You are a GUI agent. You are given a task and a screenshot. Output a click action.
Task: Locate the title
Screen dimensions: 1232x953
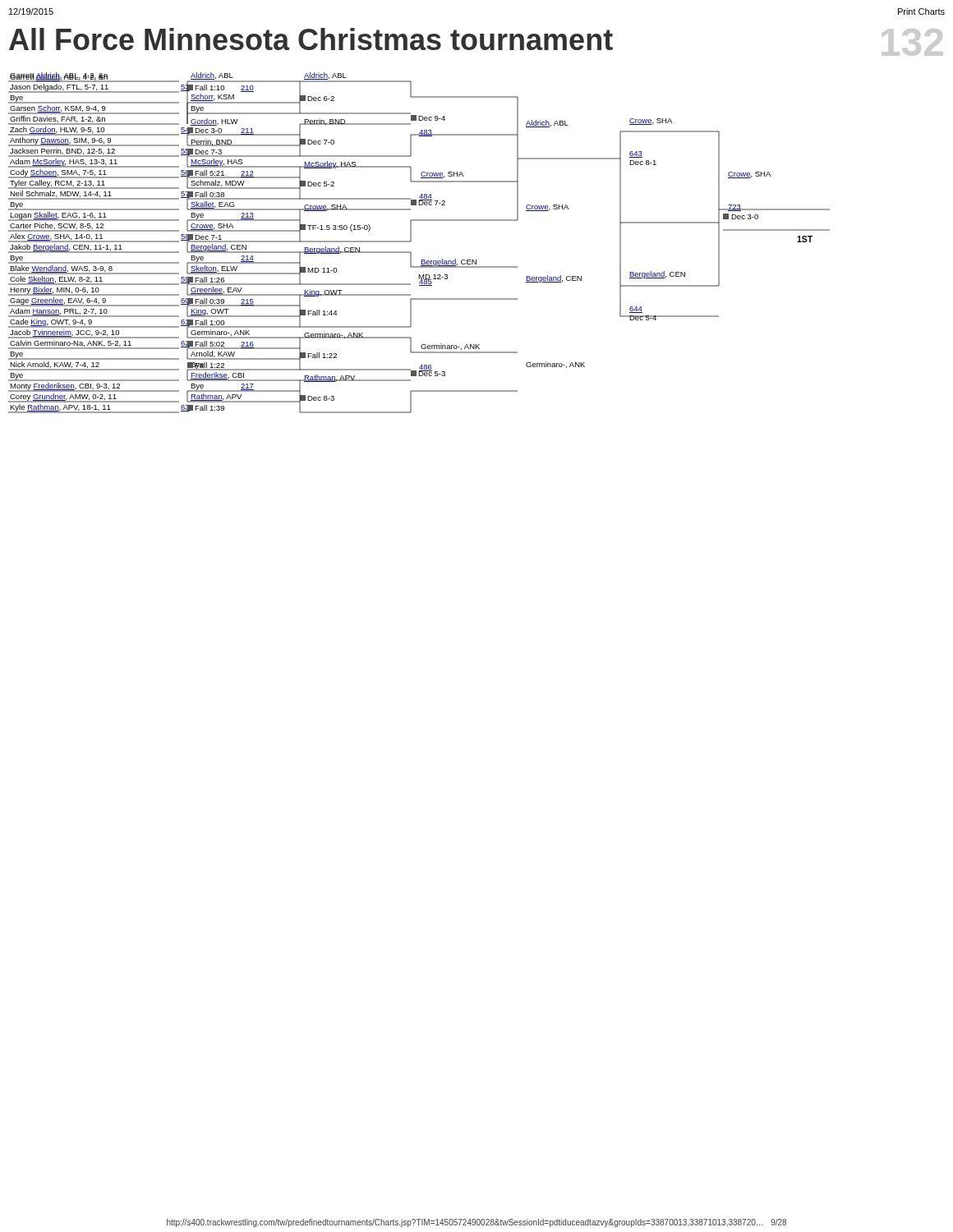coord(476,43)
